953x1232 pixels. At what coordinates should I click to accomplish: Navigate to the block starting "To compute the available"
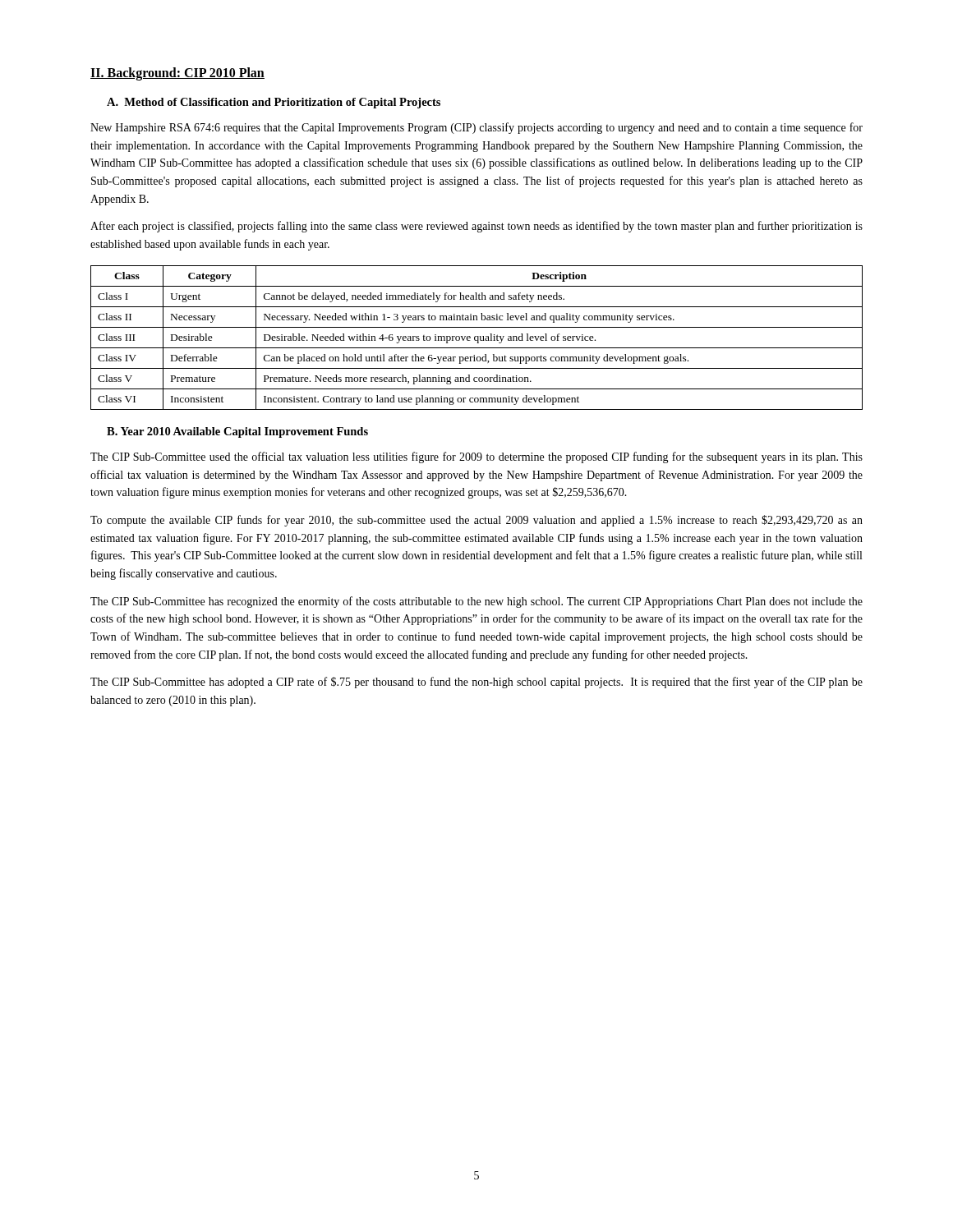pos(476,547)
